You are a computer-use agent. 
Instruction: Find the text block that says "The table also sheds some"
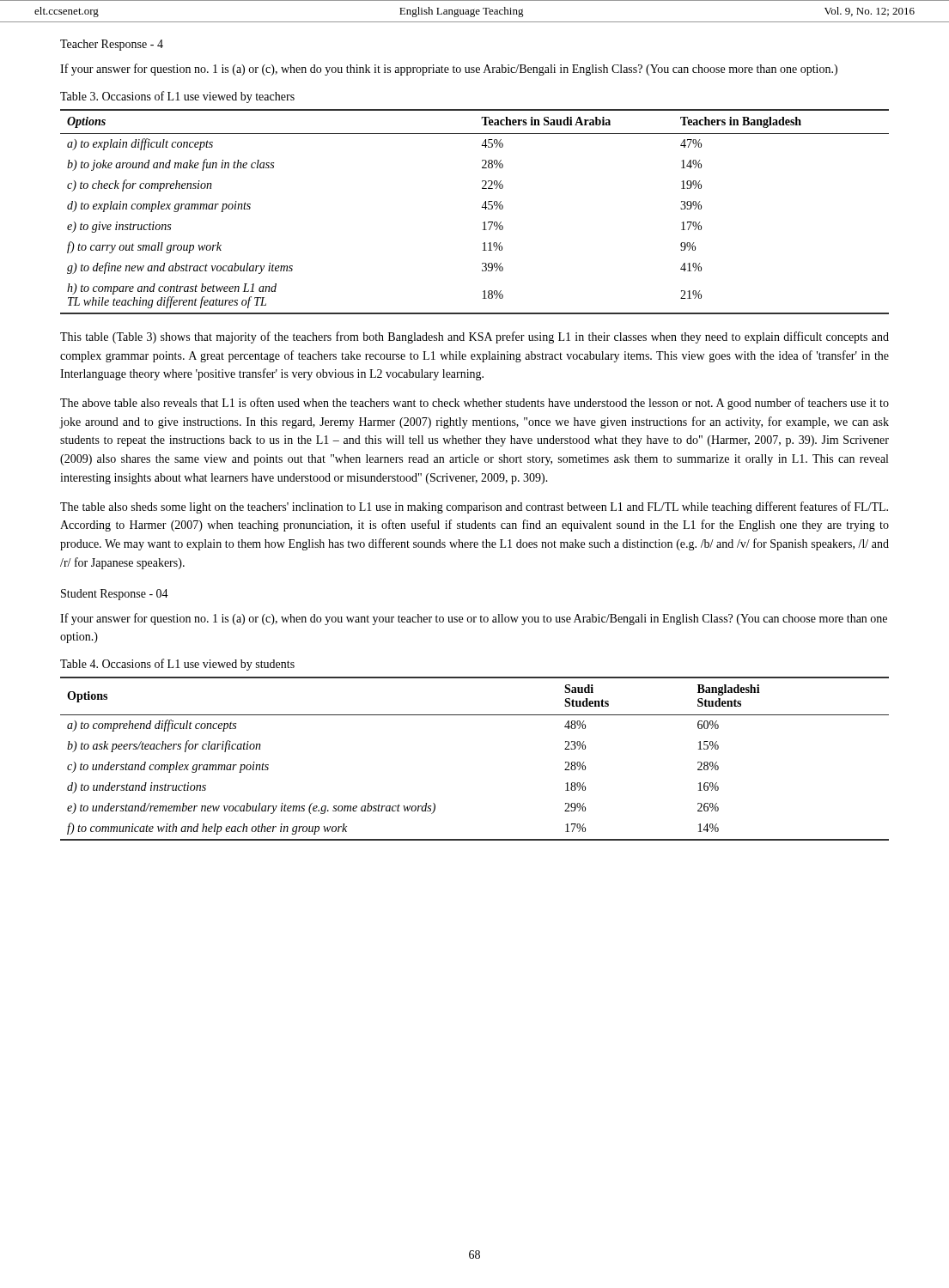[x=474, y=535]
